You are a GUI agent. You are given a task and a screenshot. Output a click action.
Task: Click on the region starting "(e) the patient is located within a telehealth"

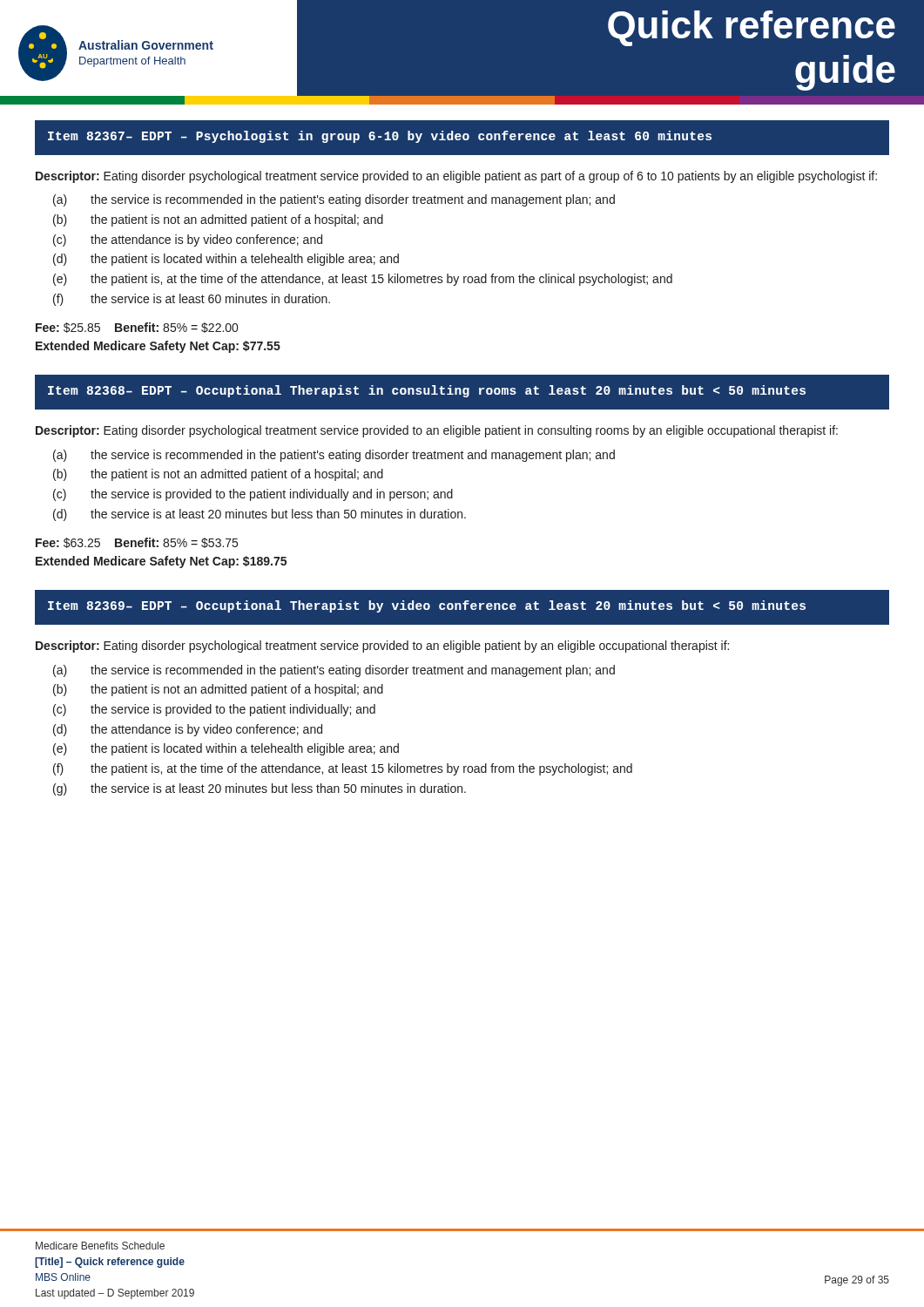coord(217,749)
